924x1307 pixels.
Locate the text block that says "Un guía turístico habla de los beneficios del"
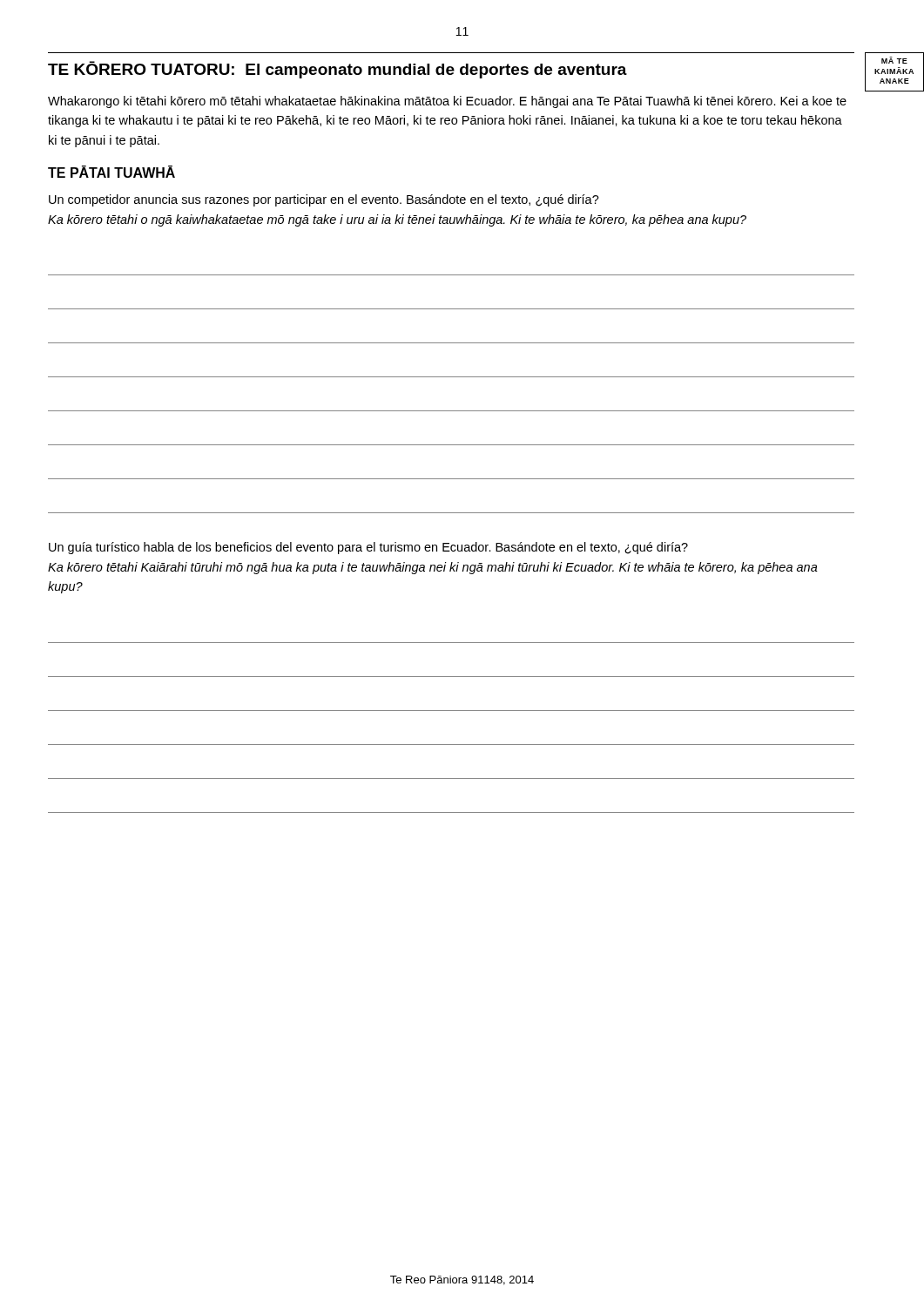433,567
